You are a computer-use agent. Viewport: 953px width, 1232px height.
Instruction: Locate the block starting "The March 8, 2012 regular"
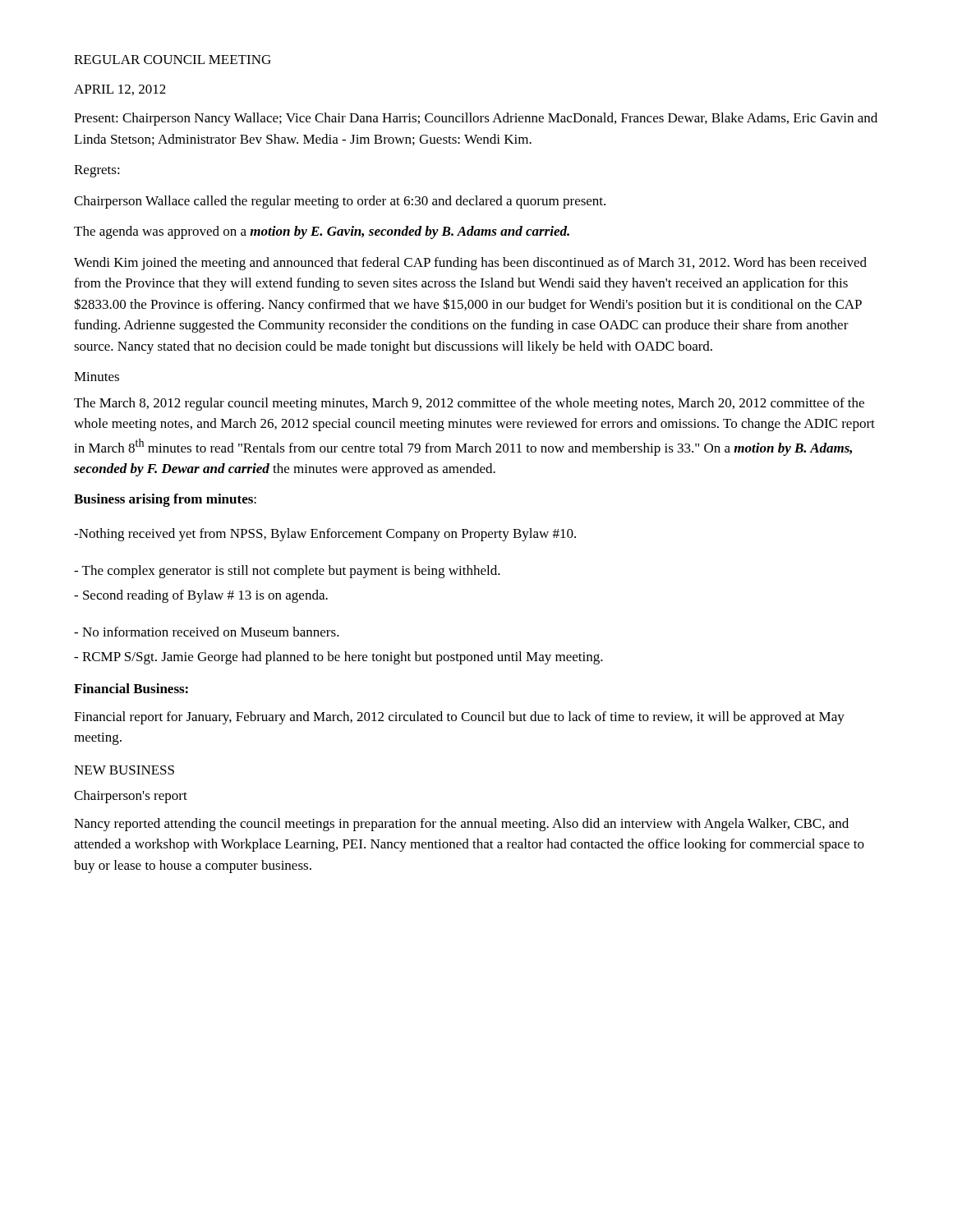[x=474, y=435]
